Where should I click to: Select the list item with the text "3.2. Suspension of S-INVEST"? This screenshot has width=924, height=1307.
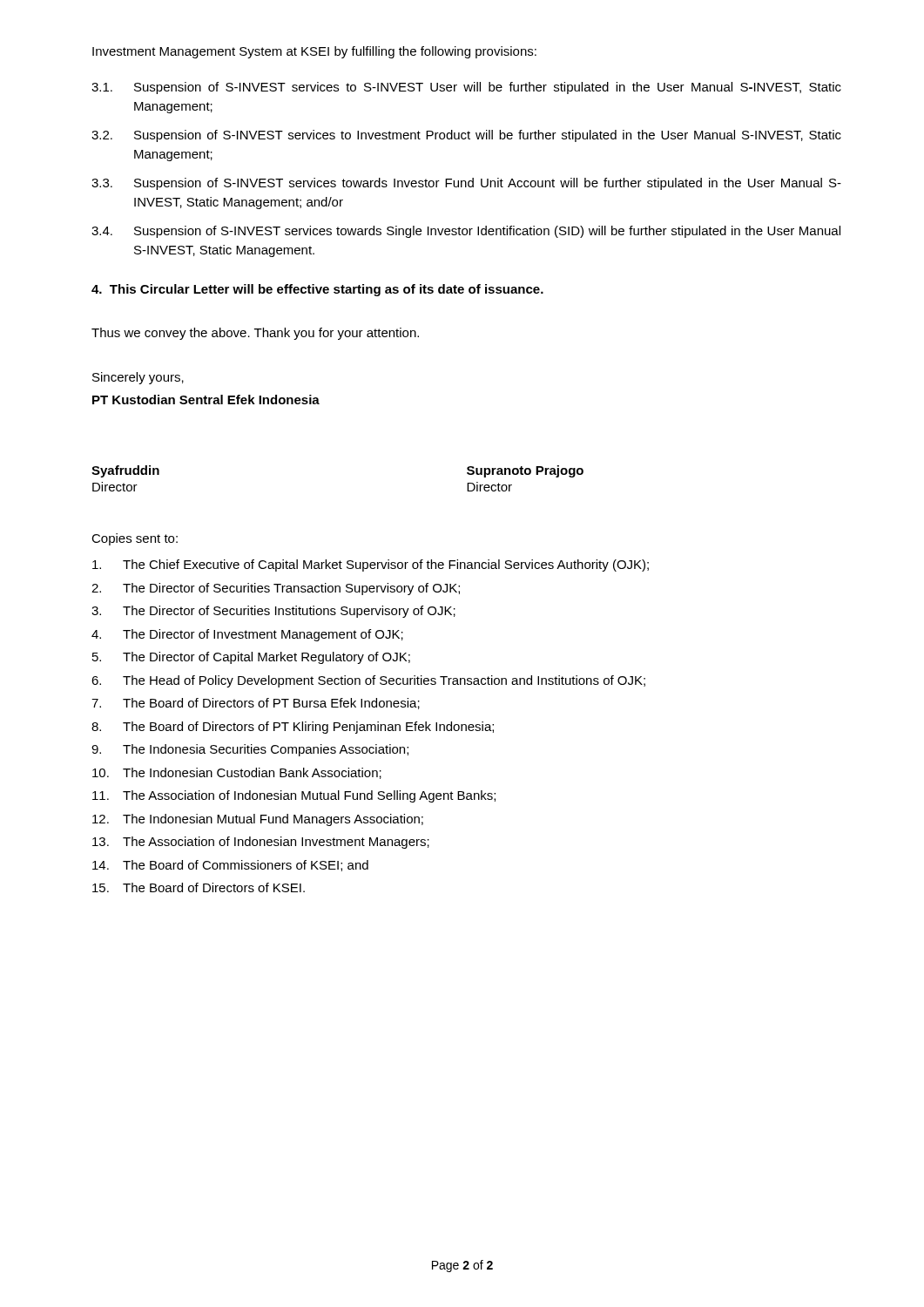tap(466, 145)
